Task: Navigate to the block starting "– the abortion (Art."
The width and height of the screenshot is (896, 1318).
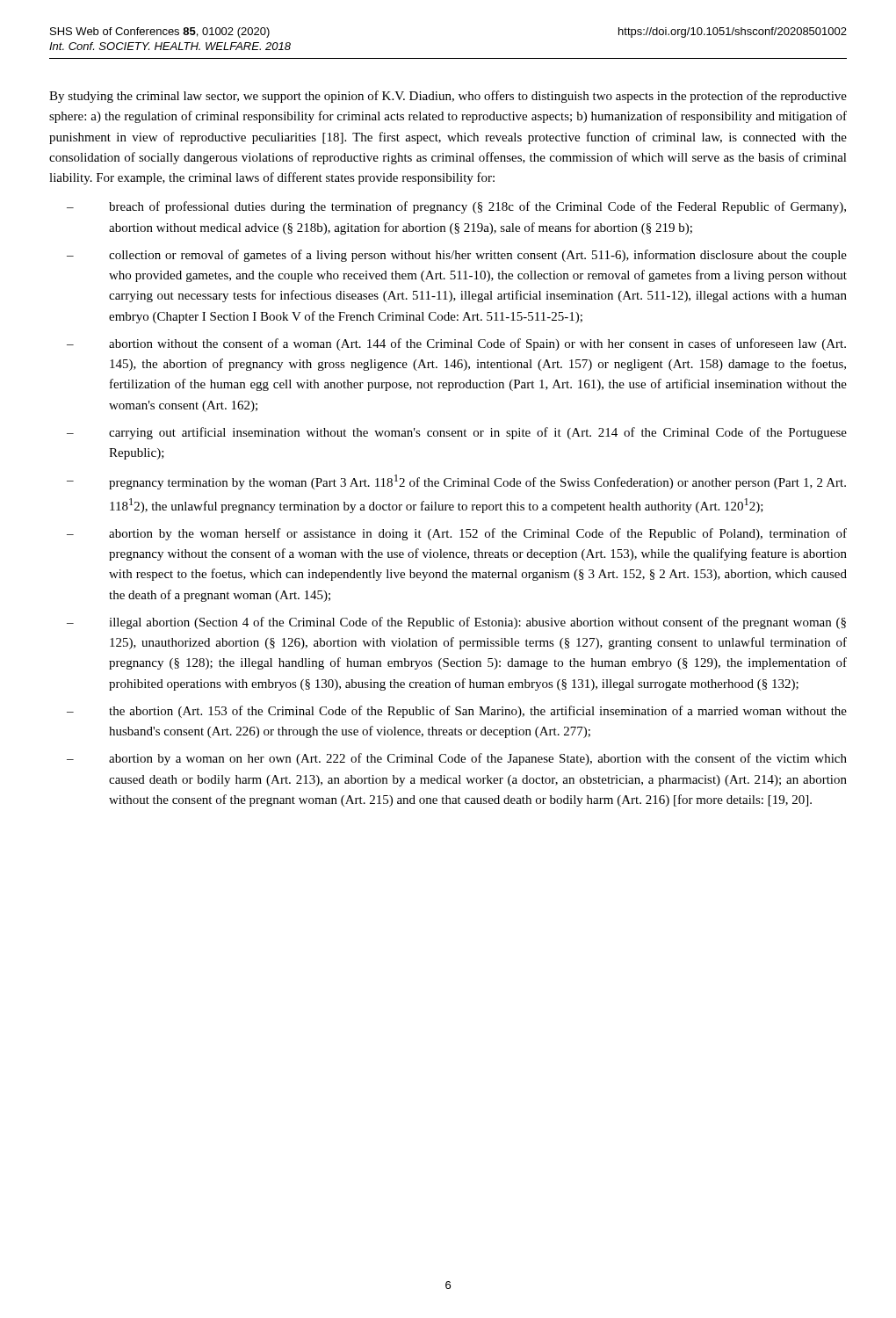Action: [448, 721]
